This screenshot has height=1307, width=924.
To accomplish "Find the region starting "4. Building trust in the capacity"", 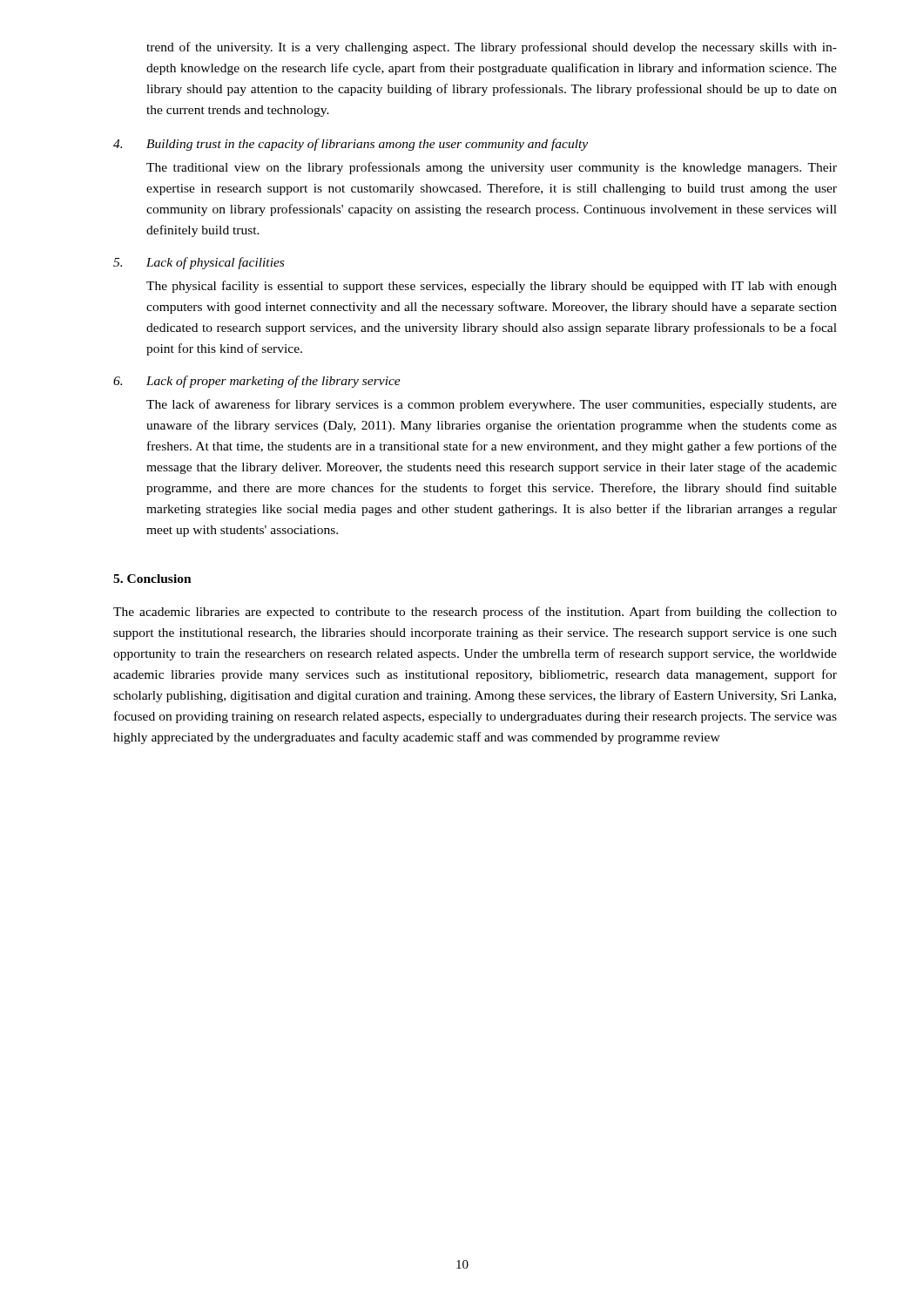I will click(x=475, y=144).
